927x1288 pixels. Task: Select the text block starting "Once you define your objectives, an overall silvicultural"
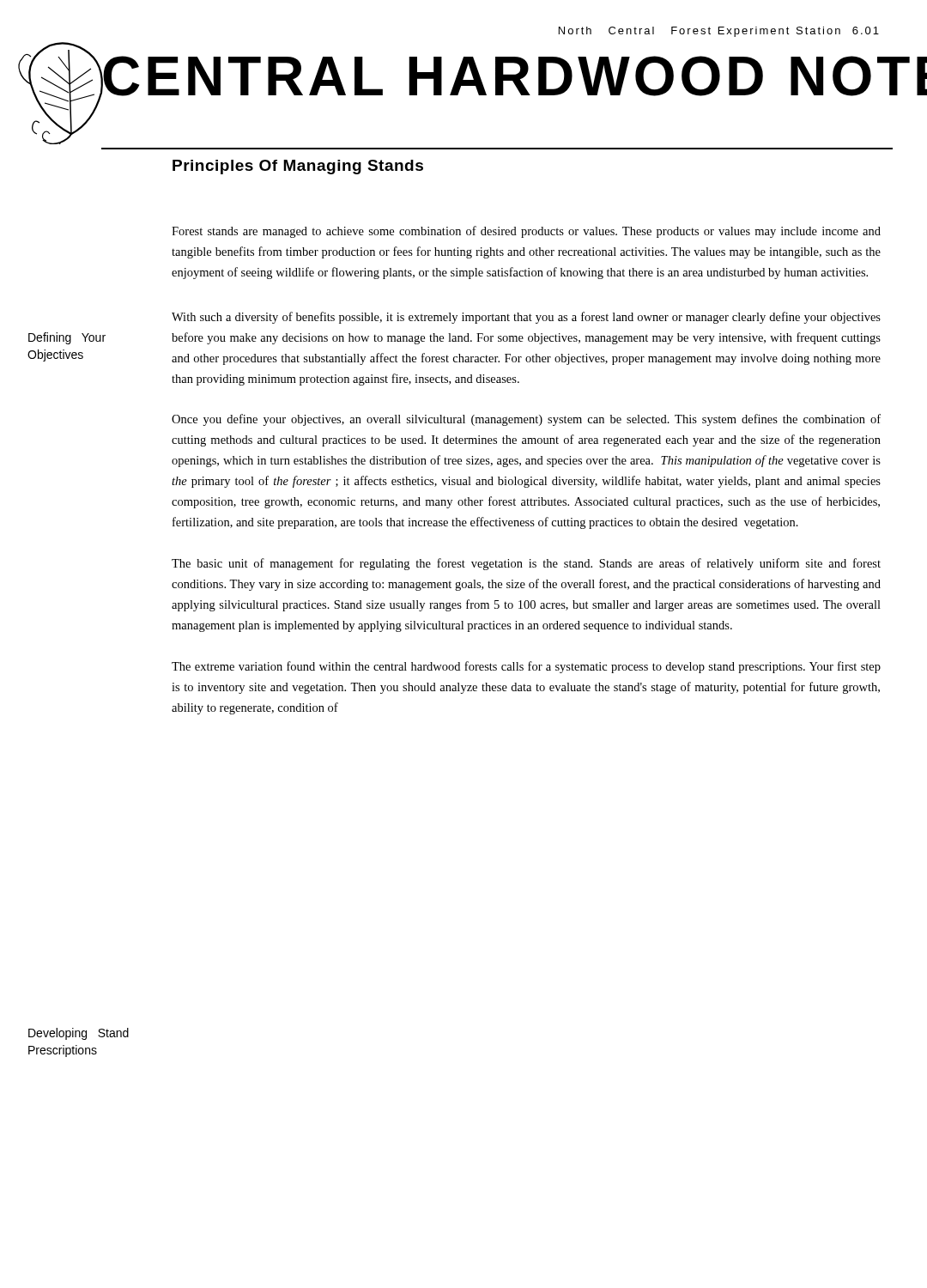pyautogui.click(x=526, y=471)
